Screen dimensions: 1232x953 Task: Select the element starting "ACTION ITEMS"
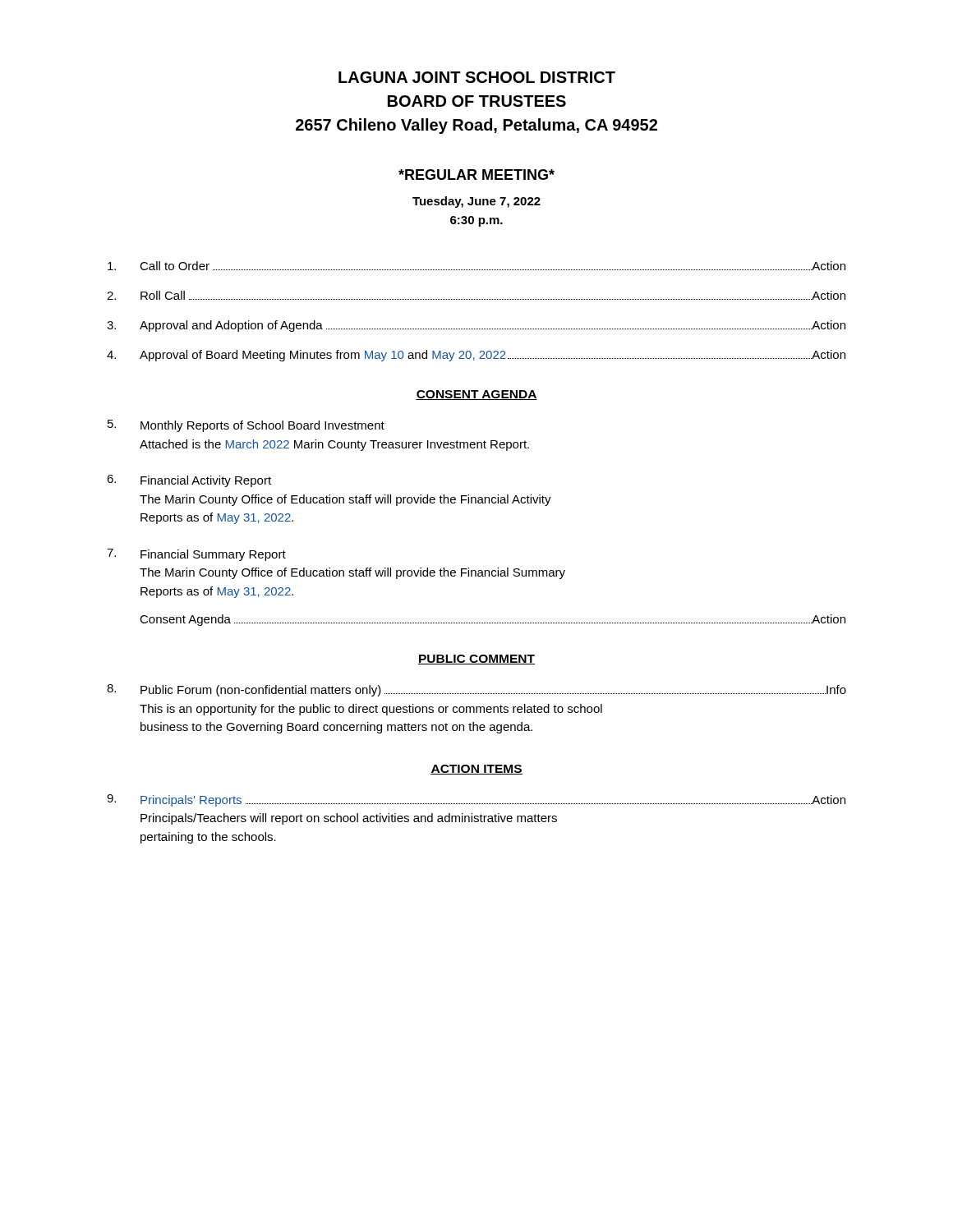(x=476, y=768)
